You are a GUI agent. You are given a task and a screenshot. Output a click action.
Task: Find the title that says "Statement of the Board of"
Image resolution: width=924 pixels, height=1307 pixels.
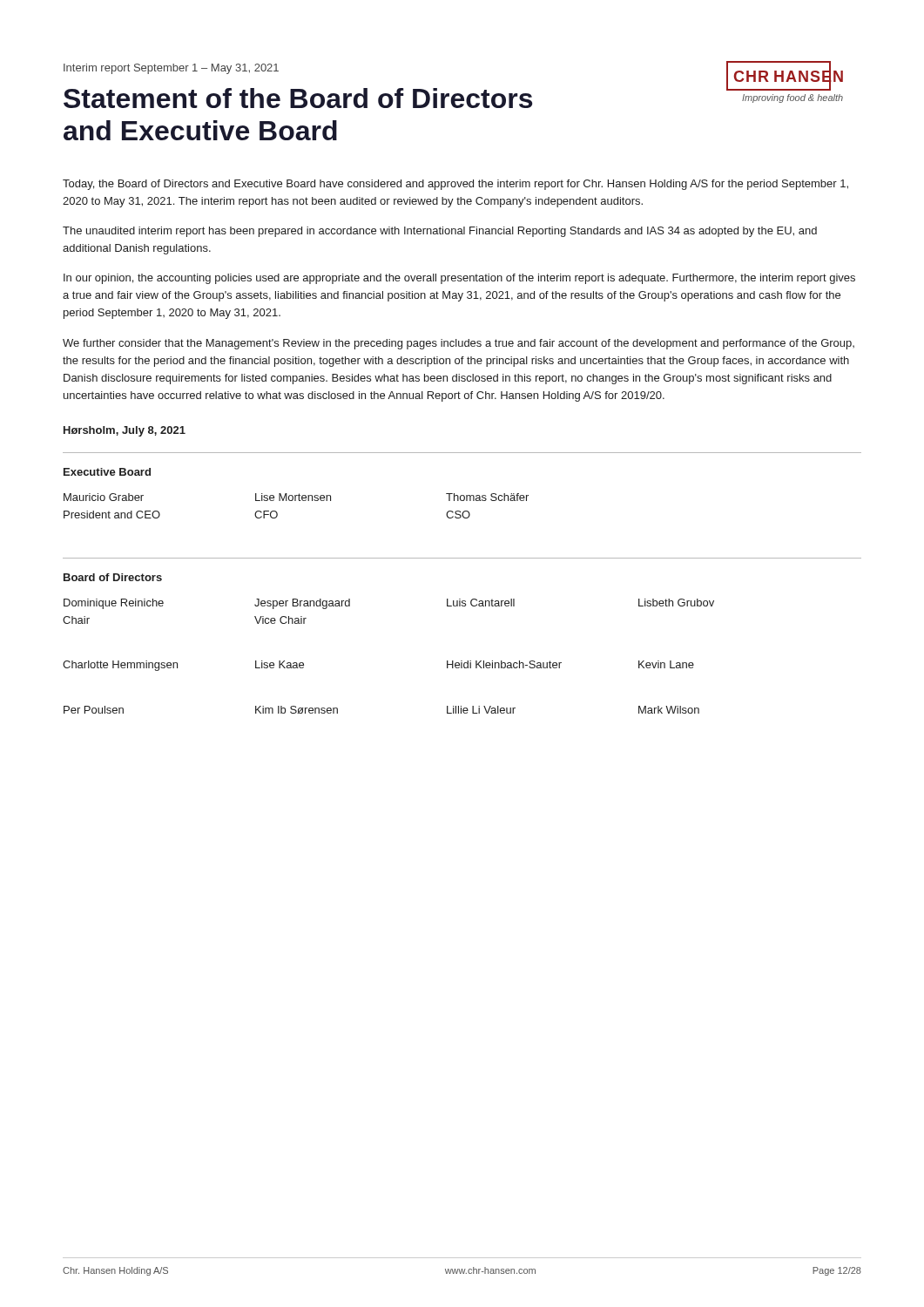(298, 114)
